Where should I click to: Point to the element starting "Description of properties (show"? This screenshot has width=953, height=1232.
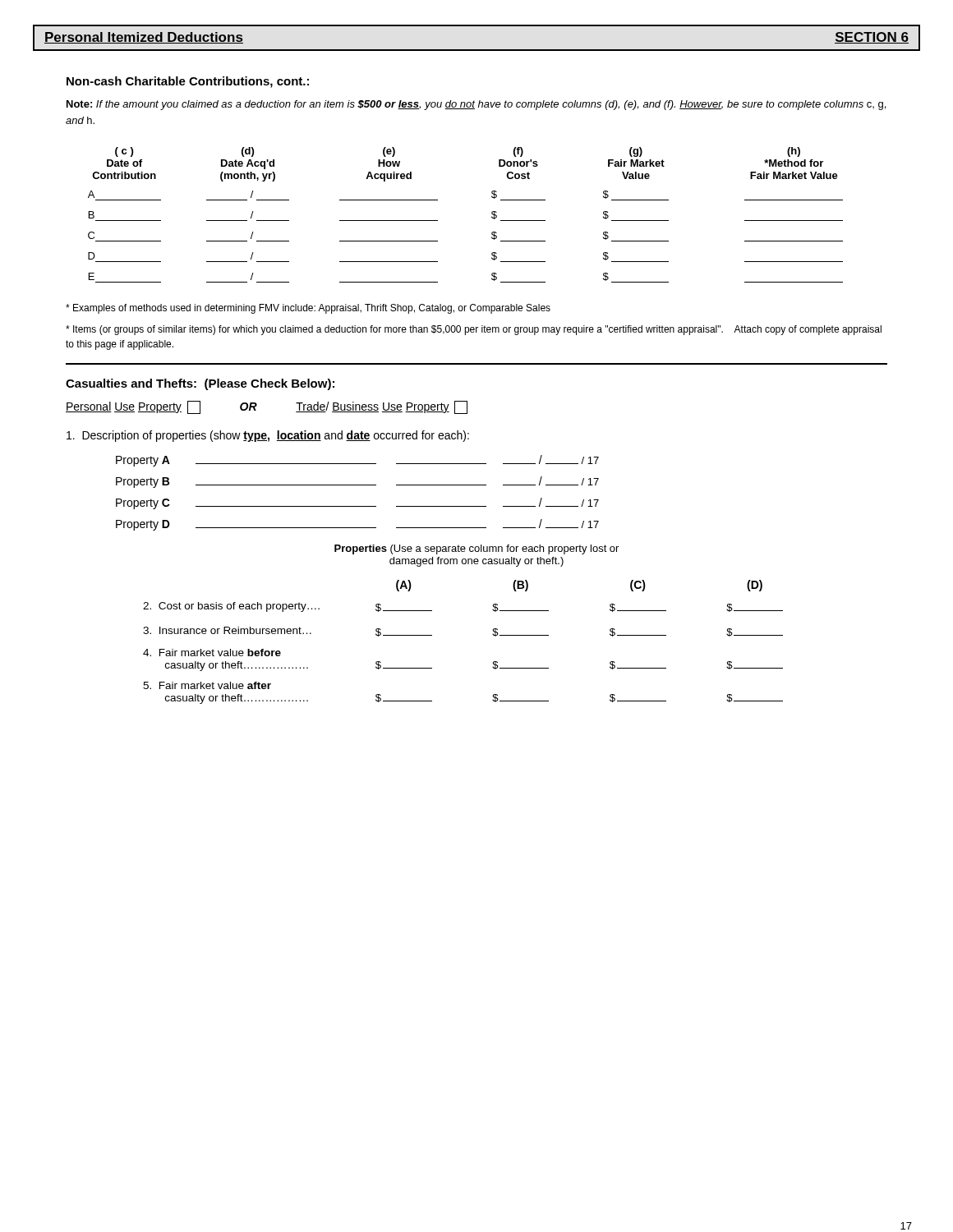268,436
